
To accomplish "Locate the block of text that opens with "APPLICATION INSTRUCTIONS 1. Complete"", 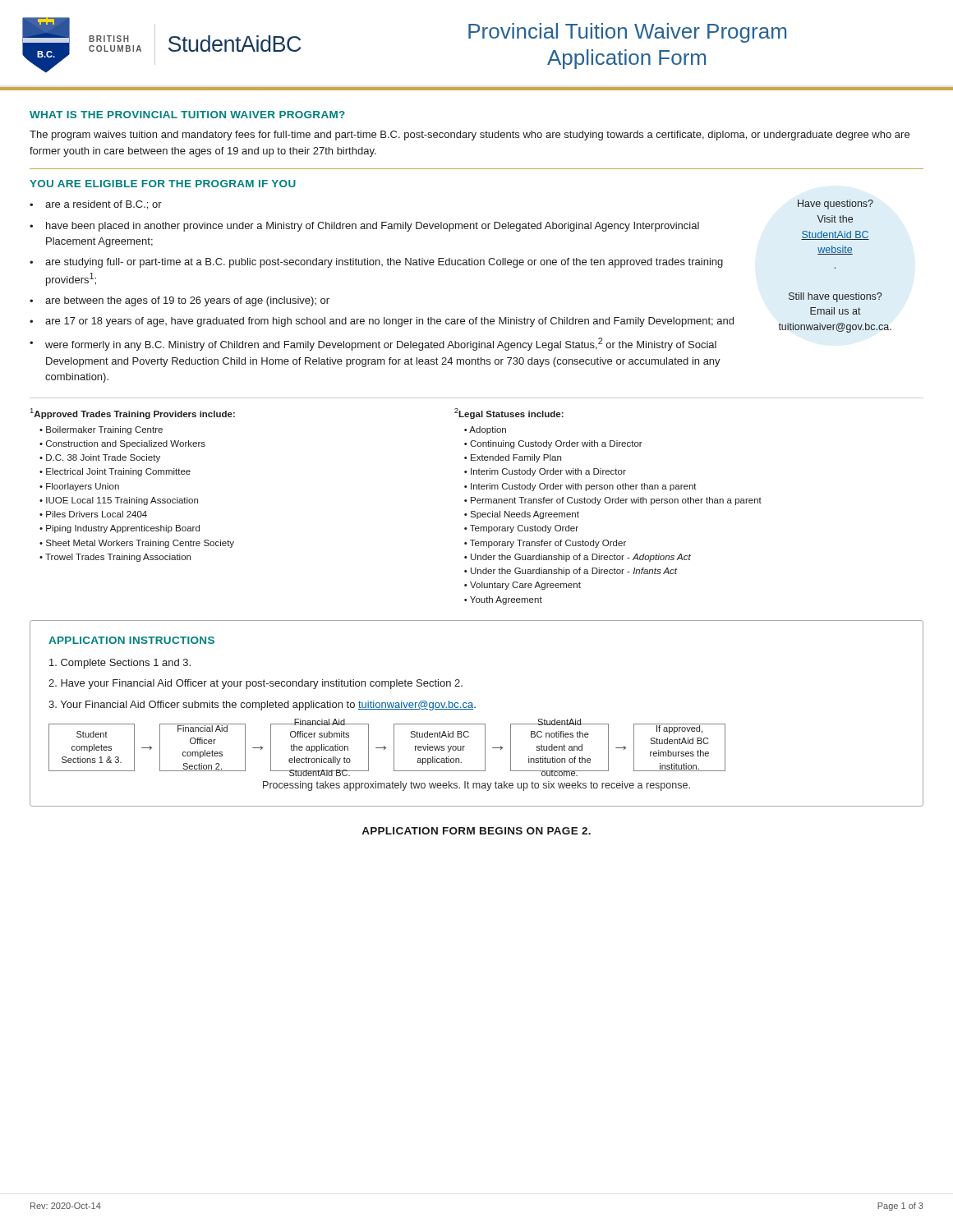I will coord(476,713).
